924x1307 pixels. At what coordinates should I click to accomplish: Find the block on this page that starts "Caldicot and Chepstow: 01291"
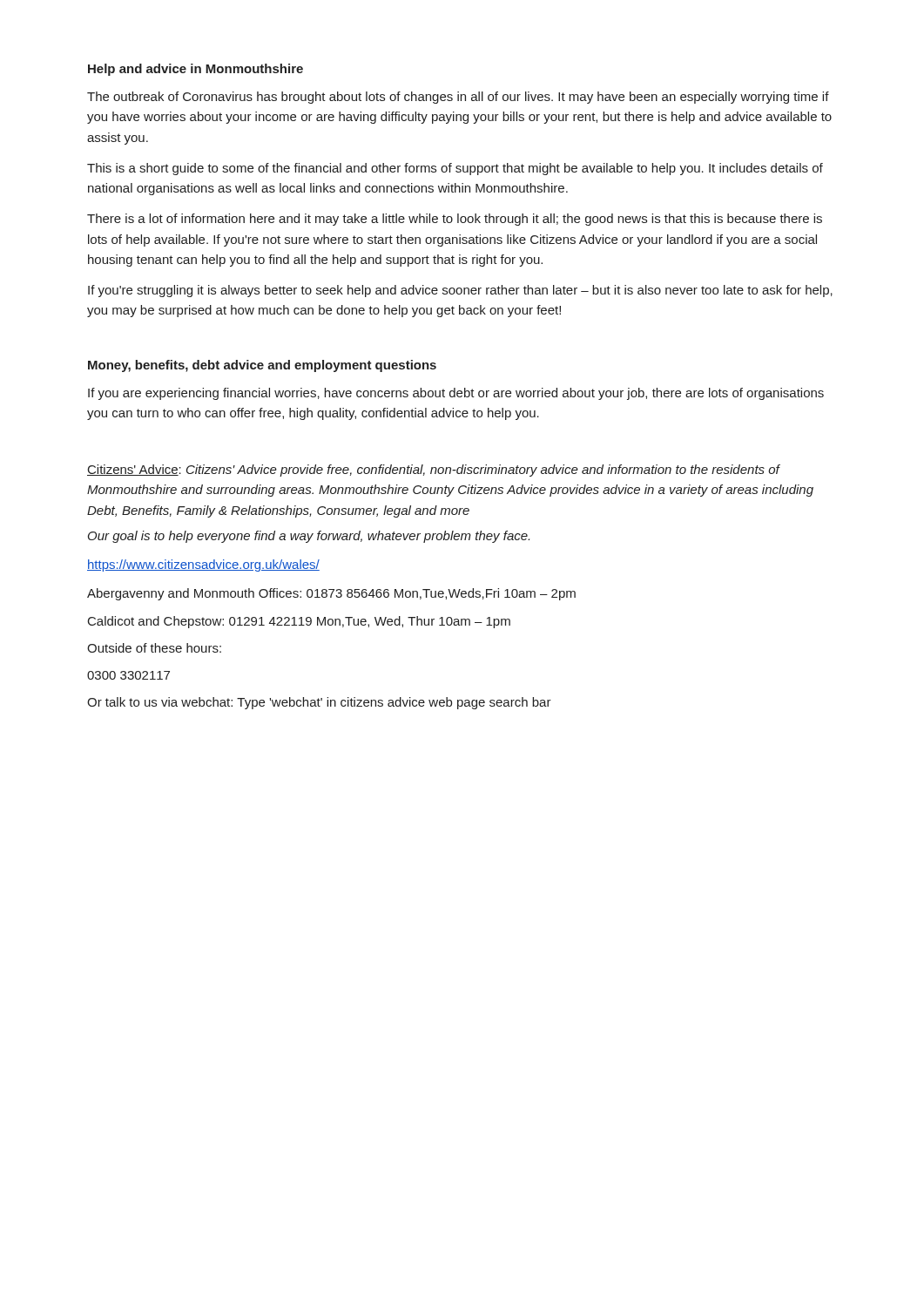(x=299, y=620)
